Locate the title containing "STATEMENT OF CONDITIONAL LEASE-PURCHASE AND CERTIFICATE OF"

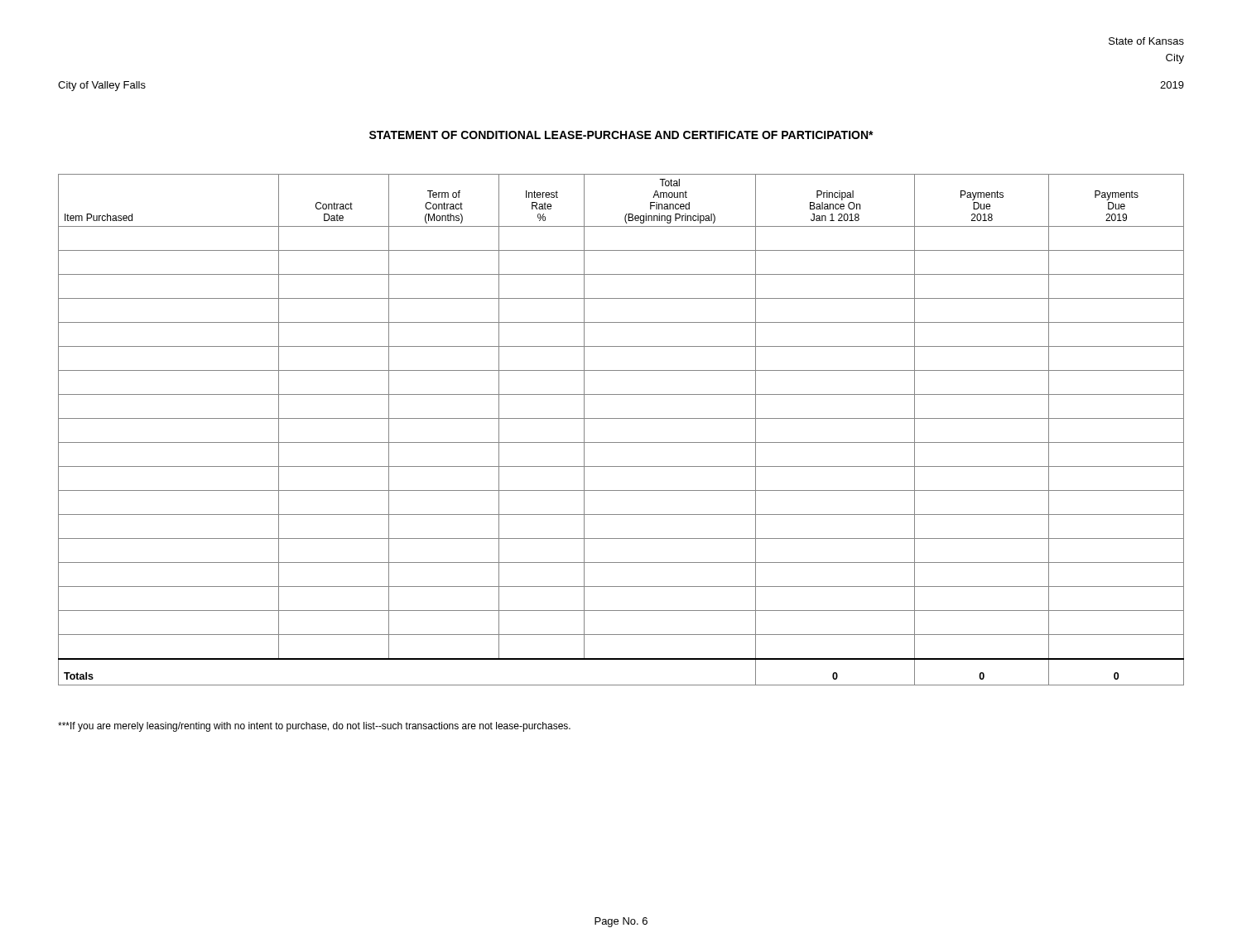pyautogui.click(x=621, y=135)
